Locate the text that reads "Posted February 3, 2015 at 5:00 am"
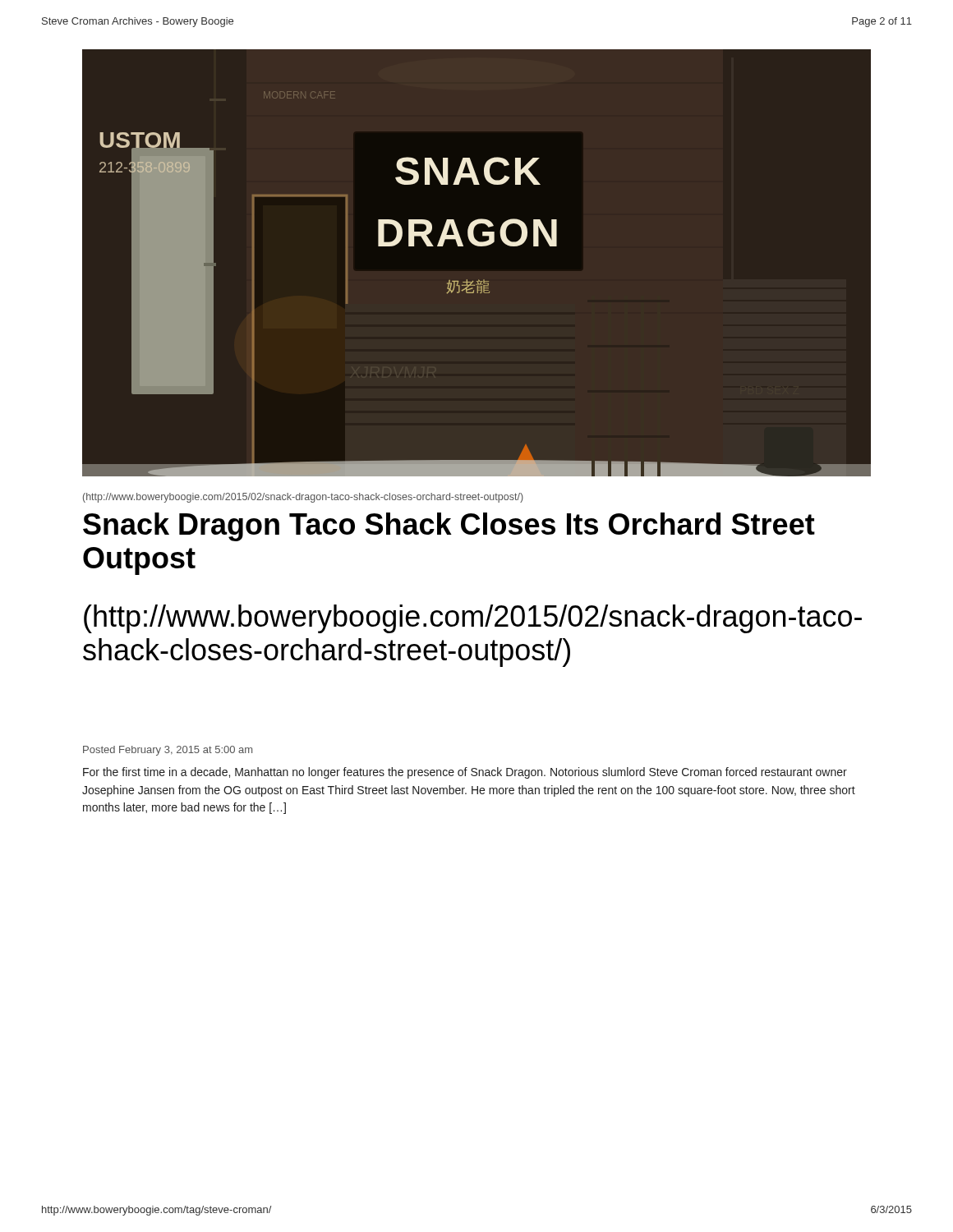The width and height of the screenshot is (953, 1232). tap(168, 749)
